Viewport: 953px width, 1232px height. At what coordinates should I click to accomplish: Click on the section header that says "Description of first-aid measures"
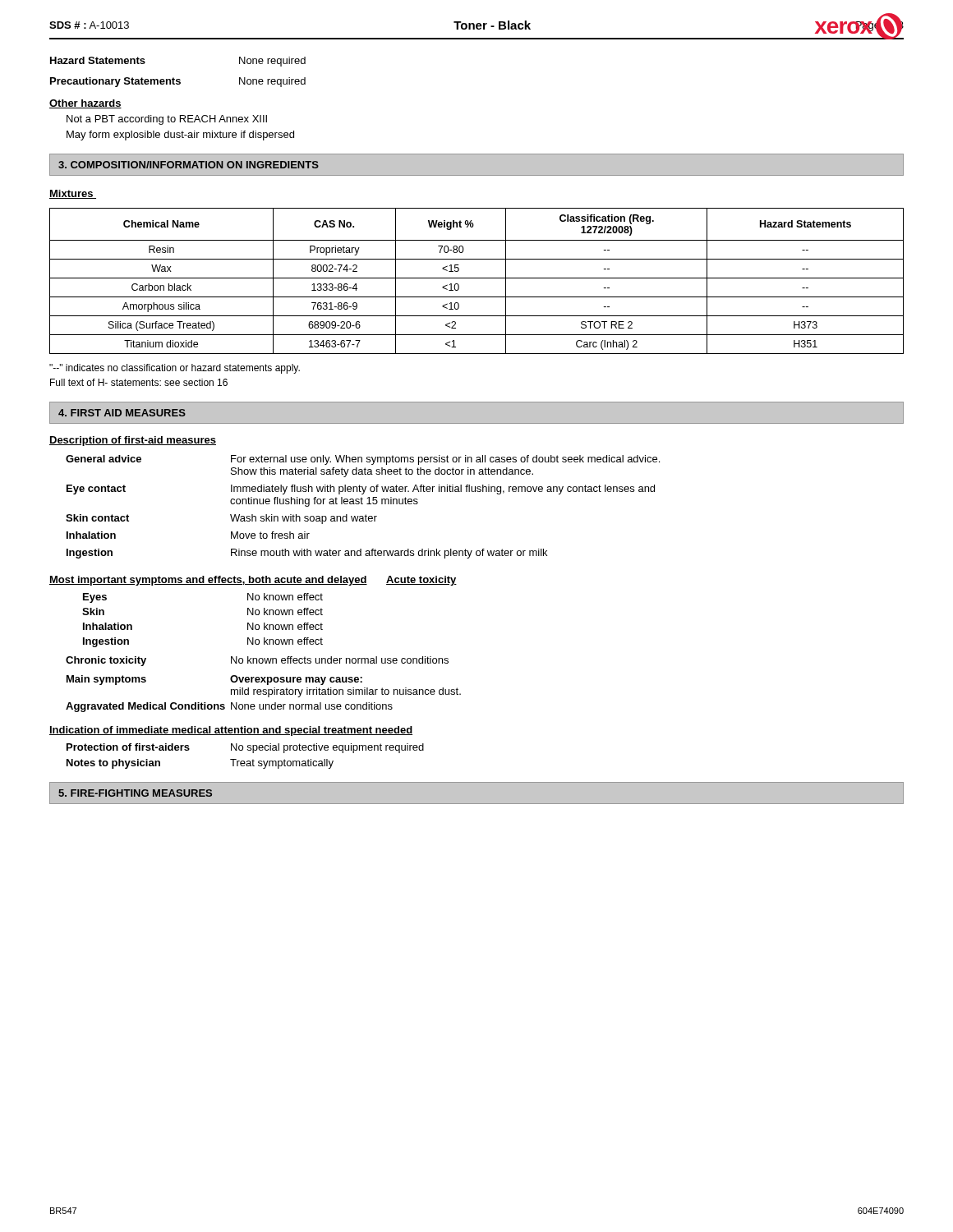(x=133, y=440)
